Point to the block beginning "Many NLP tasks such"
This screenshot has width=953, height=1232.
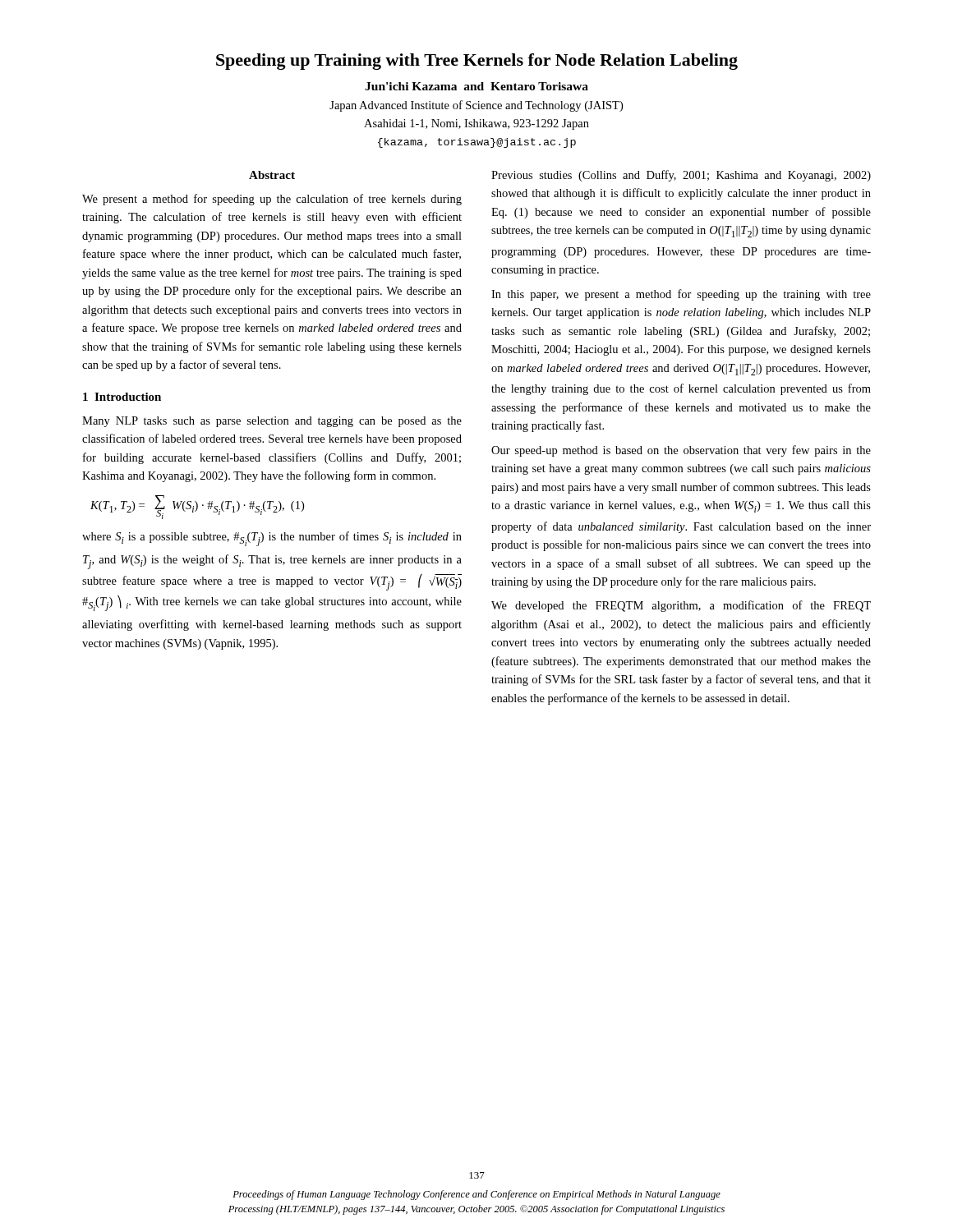272,448
